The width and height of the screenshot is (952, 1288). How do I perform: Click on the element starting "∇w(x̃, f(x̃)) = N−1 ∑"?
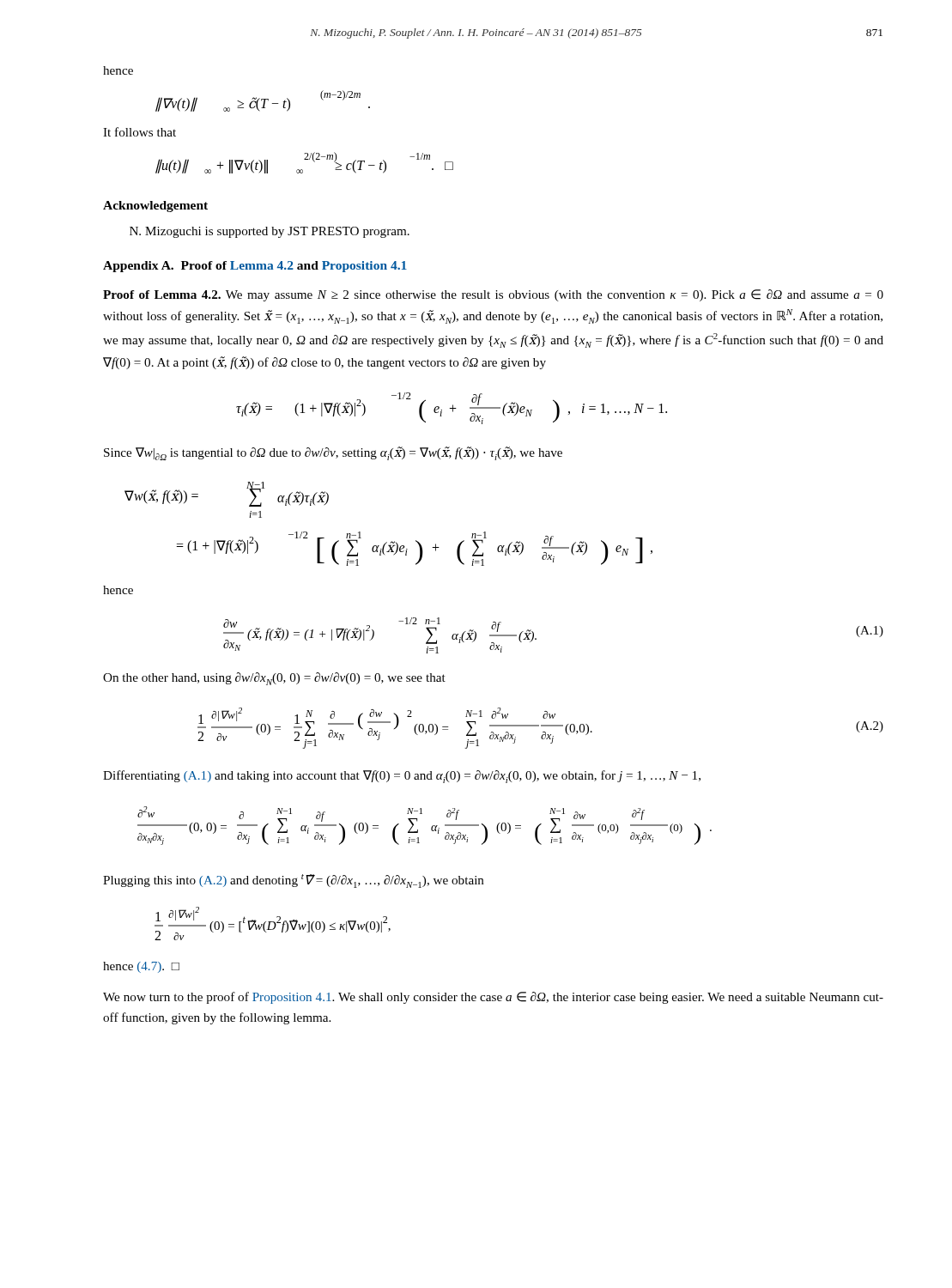tap(493, 521)
